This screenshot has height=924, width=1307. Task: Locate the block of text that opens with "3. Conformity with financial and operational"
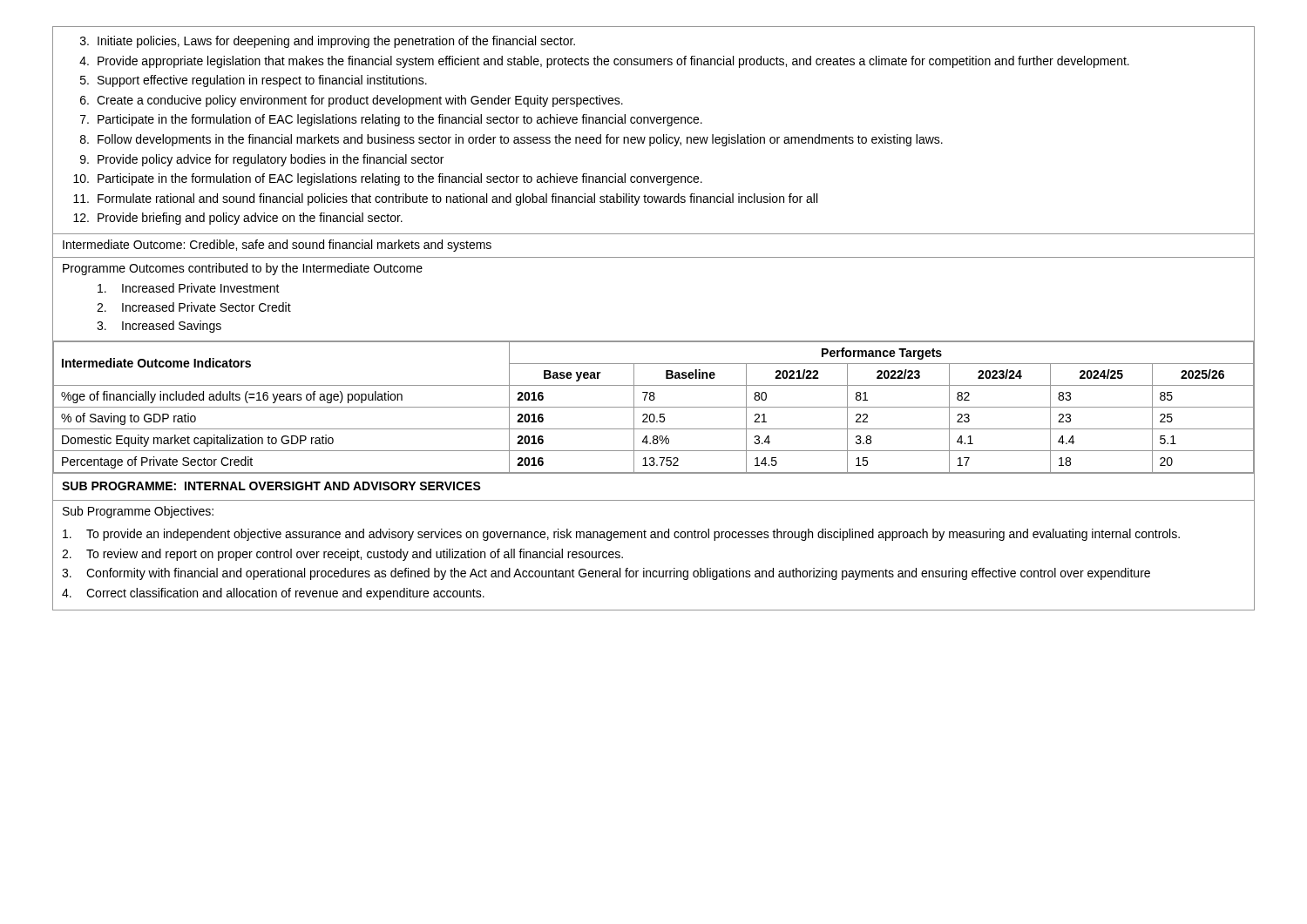coord(606,574)
